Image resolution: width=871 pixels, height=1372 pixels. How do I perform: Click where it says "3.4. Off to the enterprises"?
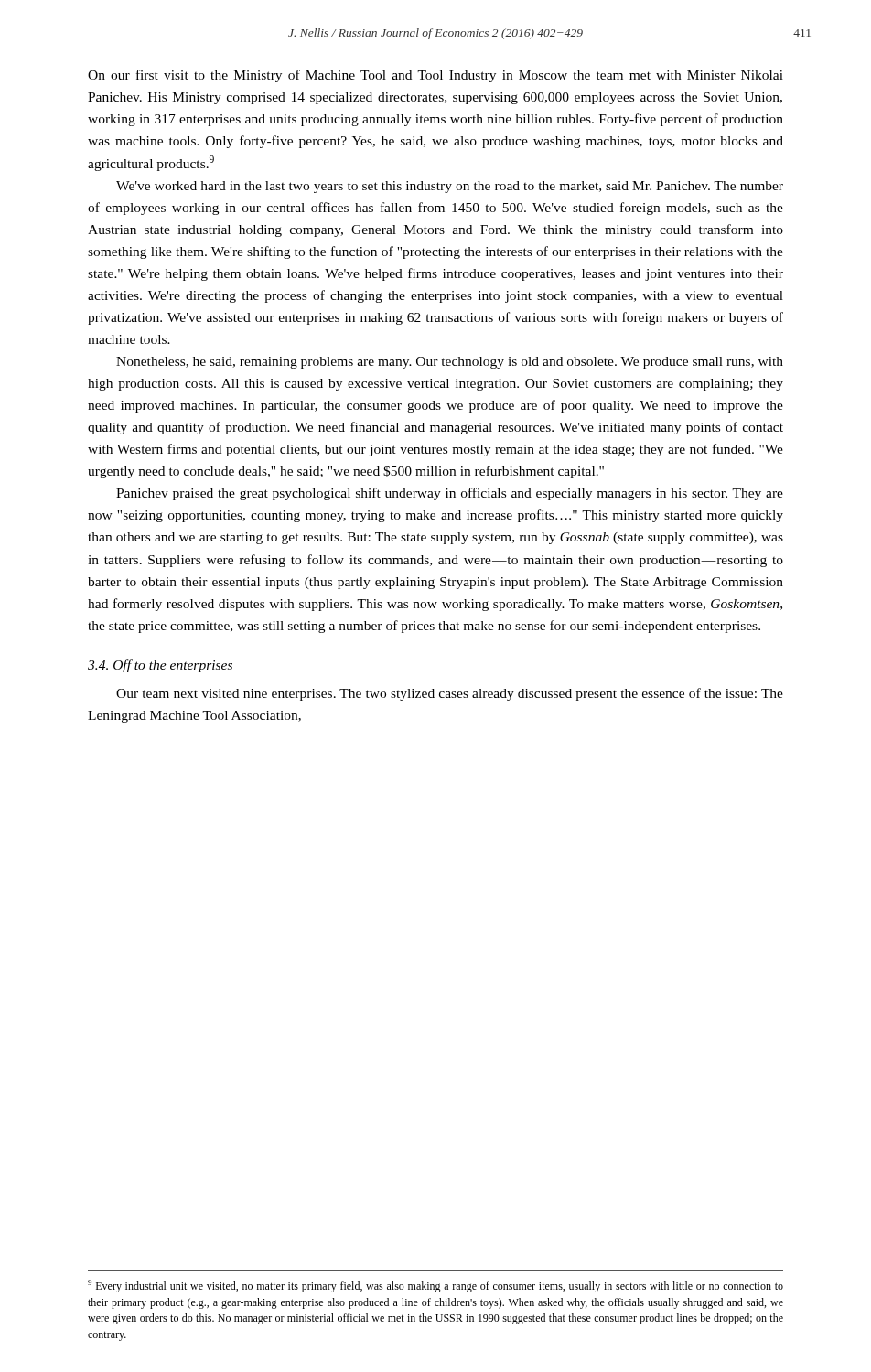(160, 664)
